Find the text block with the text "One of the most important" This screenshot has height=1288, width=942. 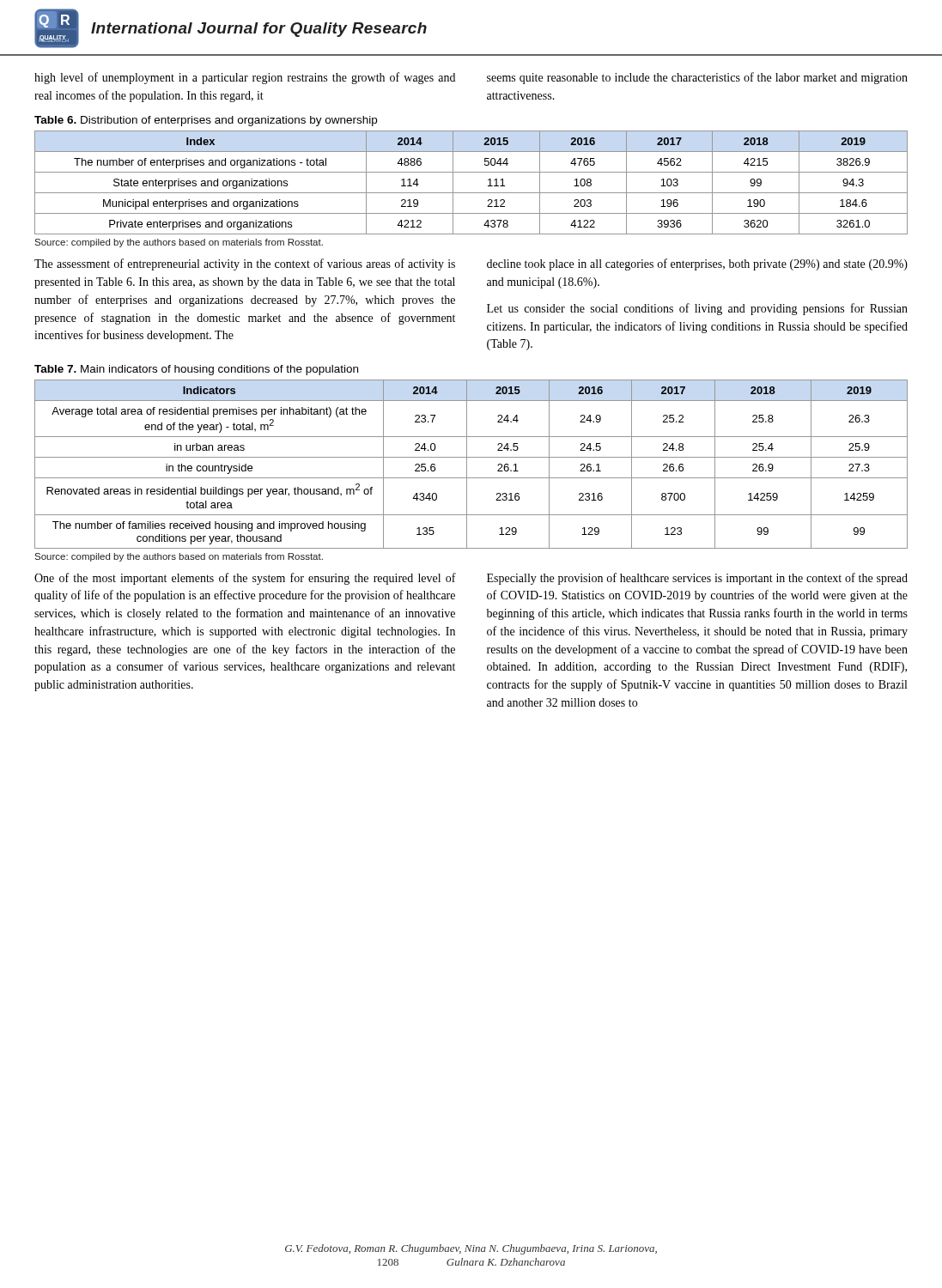[245, 632]
